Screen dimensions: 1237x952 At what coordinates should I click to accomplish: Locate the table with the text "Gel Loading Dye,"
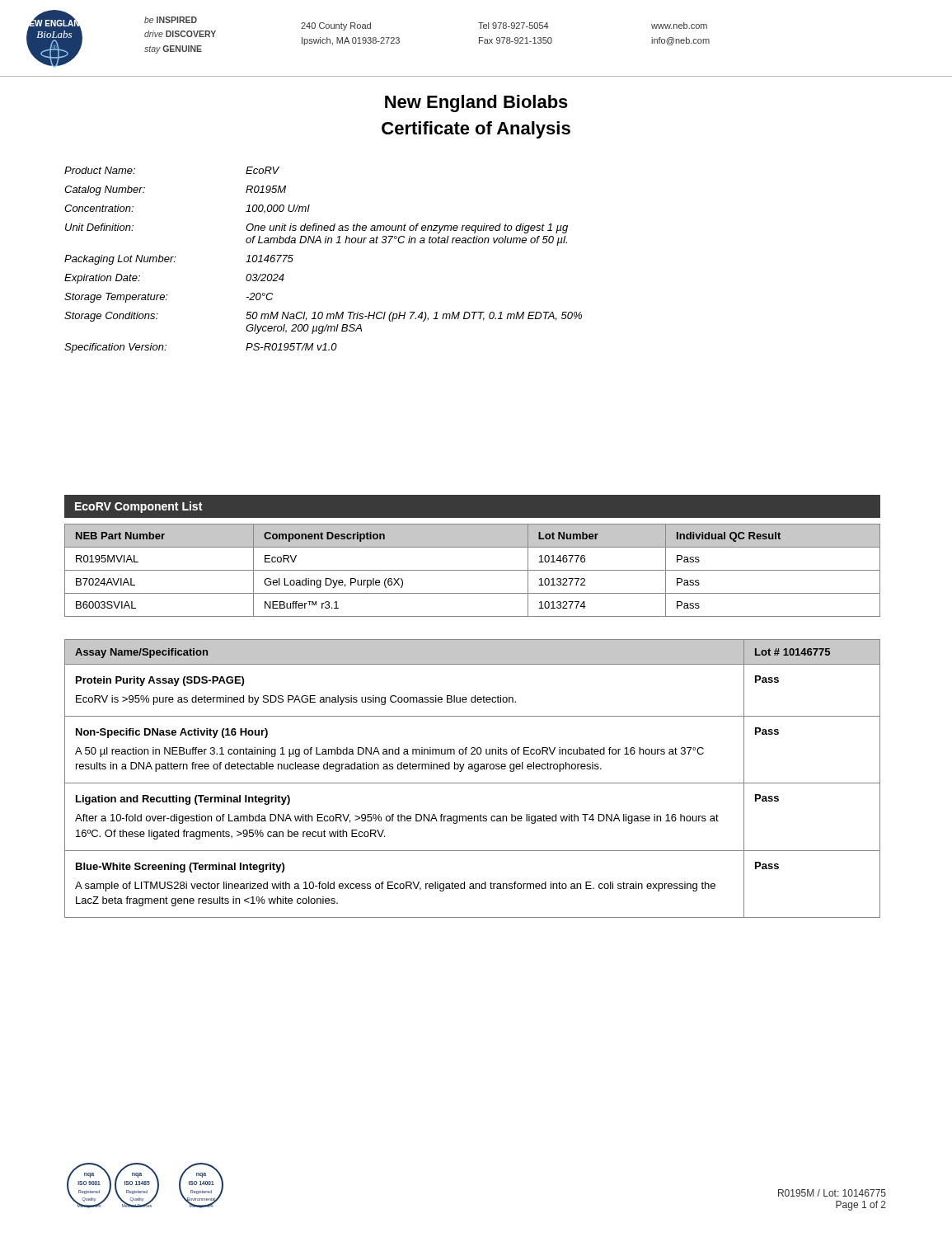click(472, 570)
